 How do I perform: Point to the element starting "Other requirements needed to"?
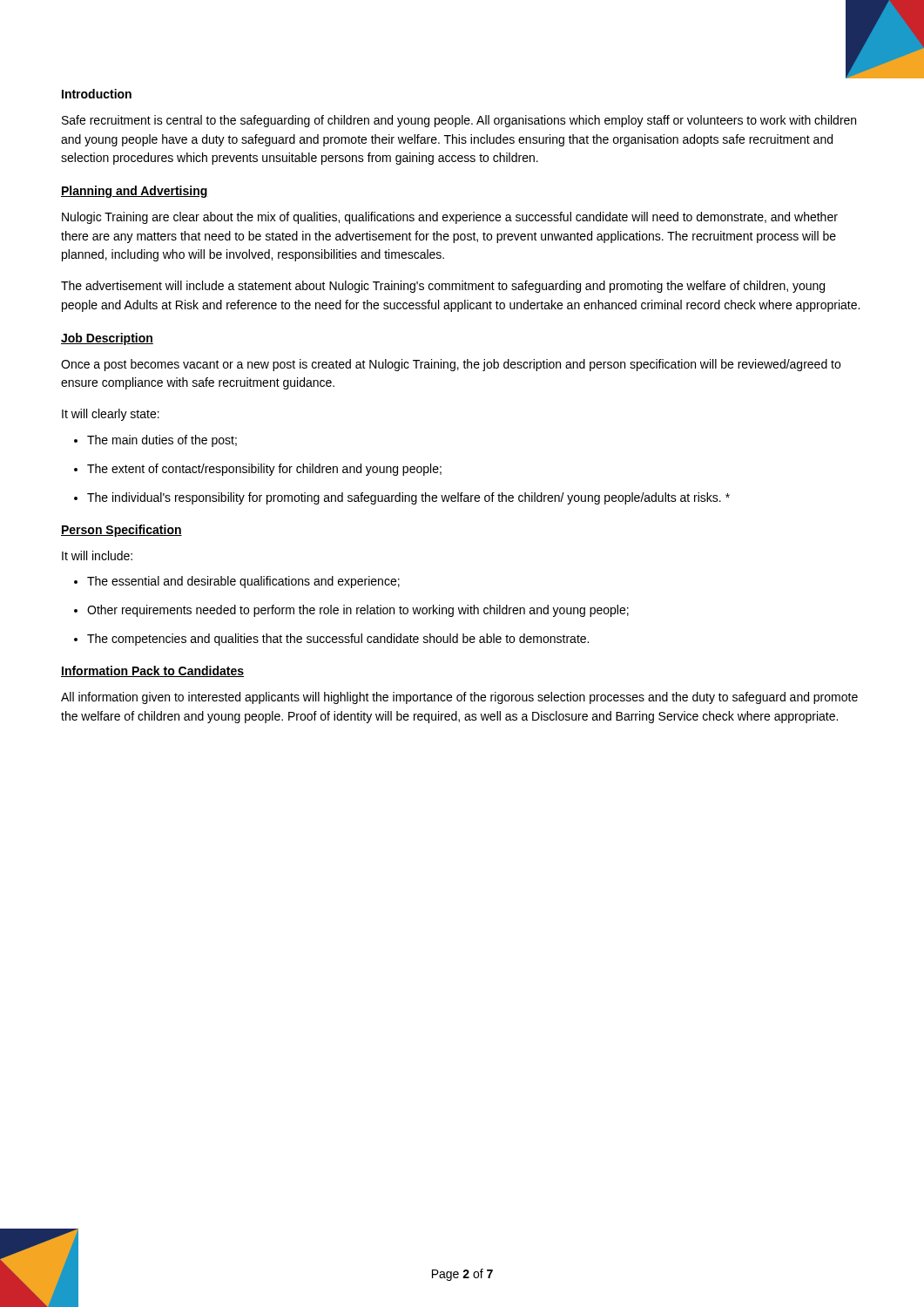click(x=358, y=610)
